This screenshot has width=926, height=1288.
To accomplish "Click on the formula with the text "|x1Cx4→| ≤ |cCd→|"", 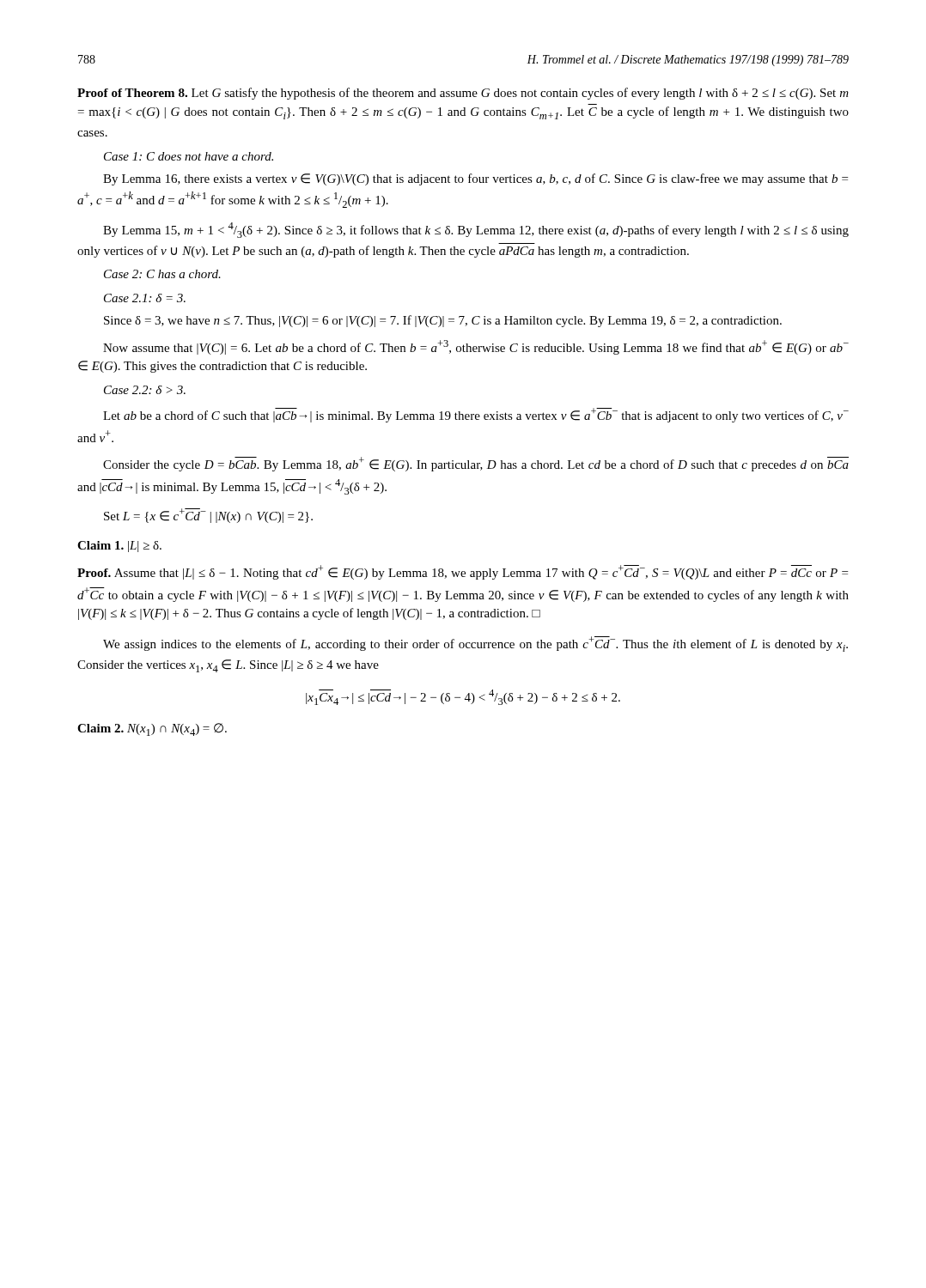I will [463, 697].
